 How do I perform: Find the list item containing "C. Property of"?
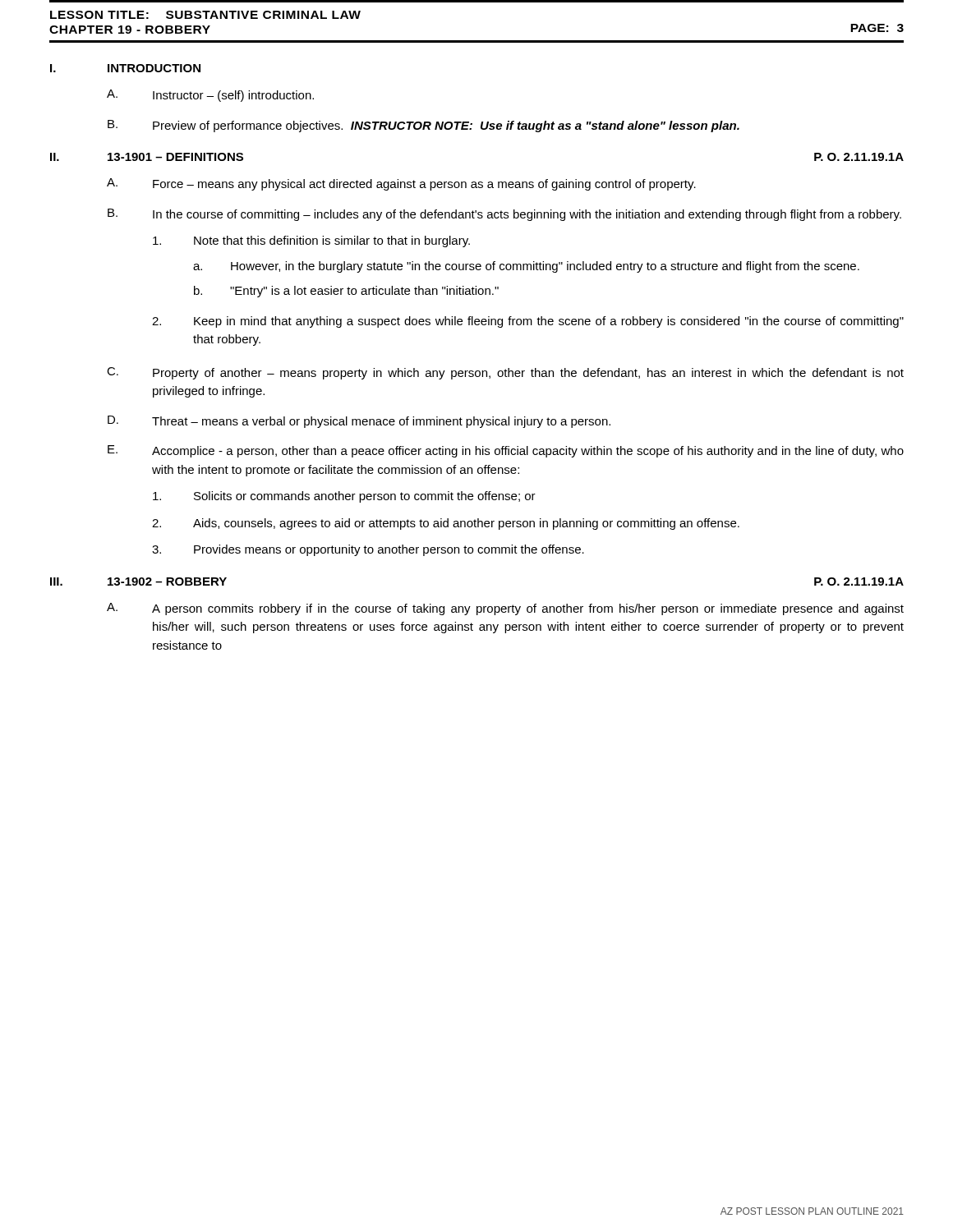click(x=505, y=382)
